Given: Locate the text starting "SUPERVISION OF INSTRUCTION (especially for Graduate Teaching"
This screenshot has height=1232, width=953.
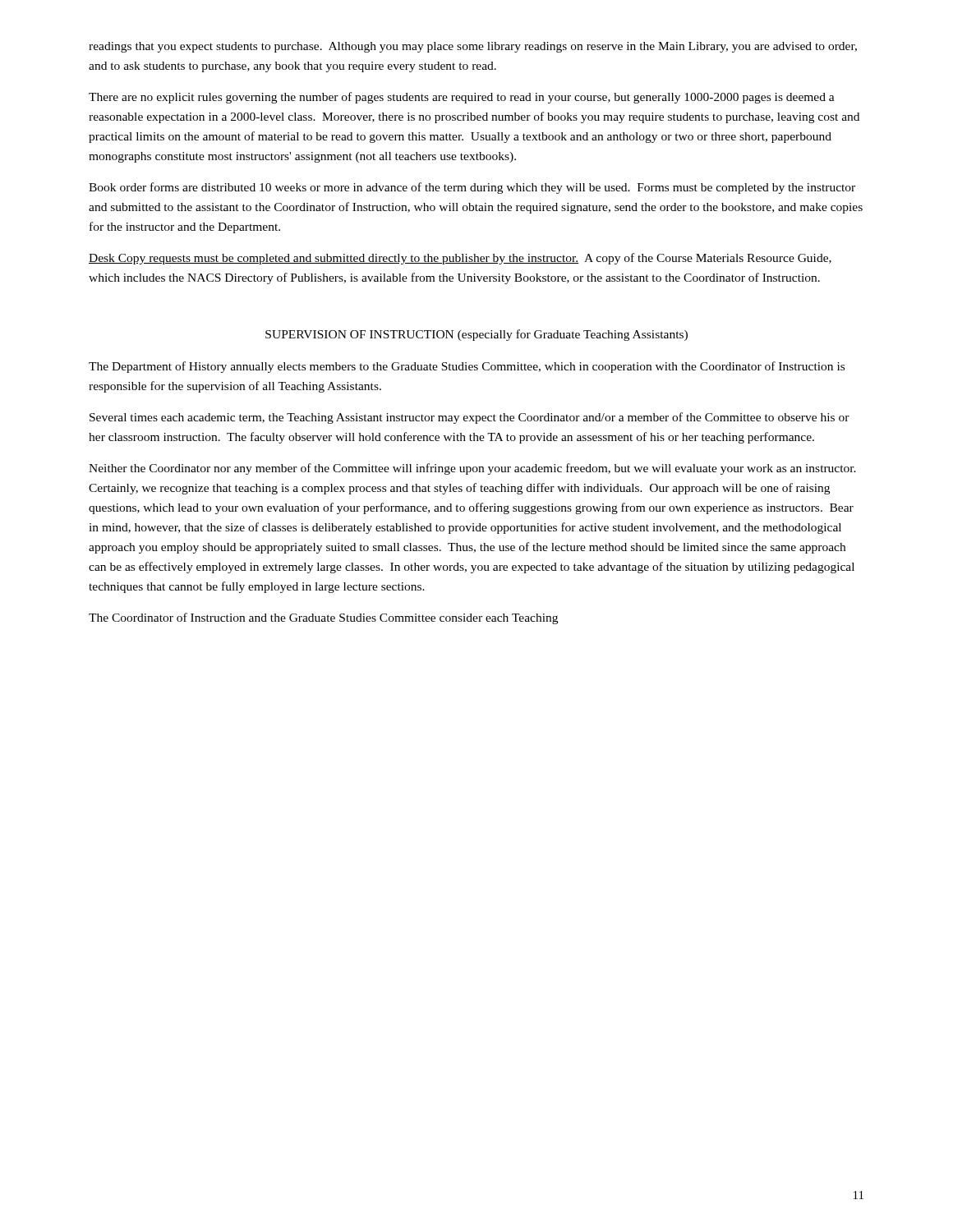Looking at the screenshot, I should tap(476, 334).
